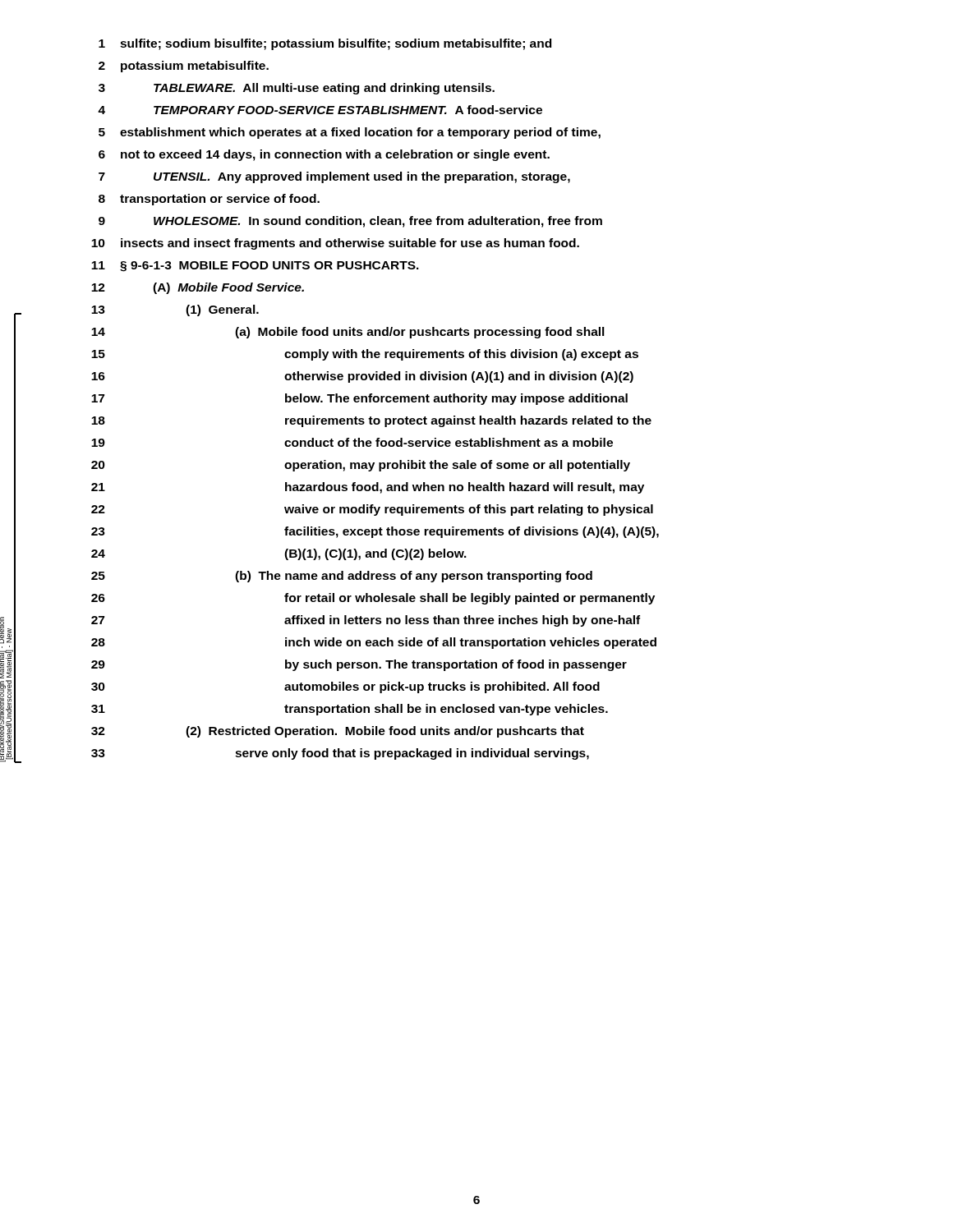Image resolution: width=953 pixels, height=1232 pixels.
Task: Find the text starting "23 facilities, except"
Action: click(x=489, y=532)
